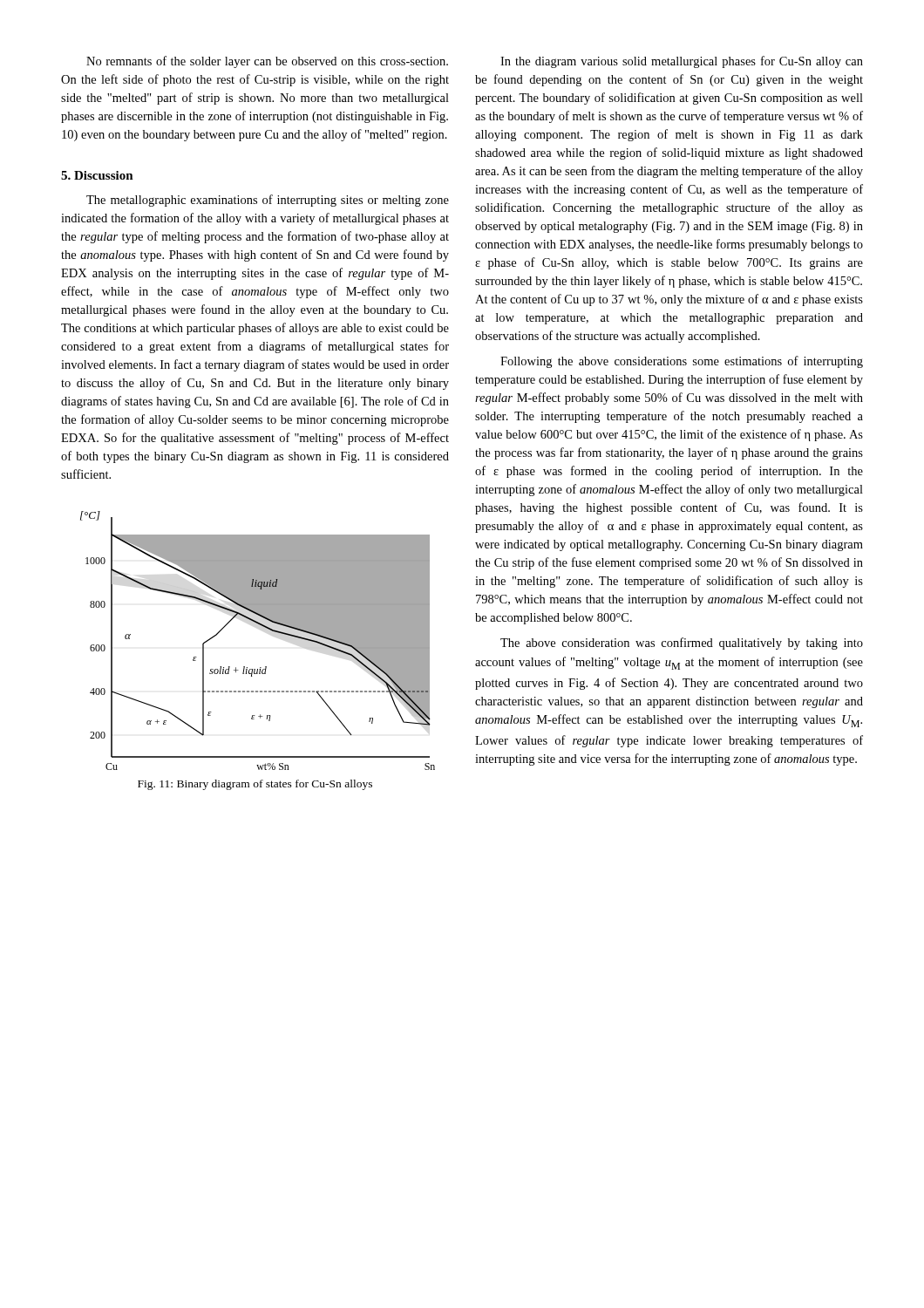Locate the passage starting "In the diagram various solid"
Screen dimensions: 1308x924
click(669, 199)
